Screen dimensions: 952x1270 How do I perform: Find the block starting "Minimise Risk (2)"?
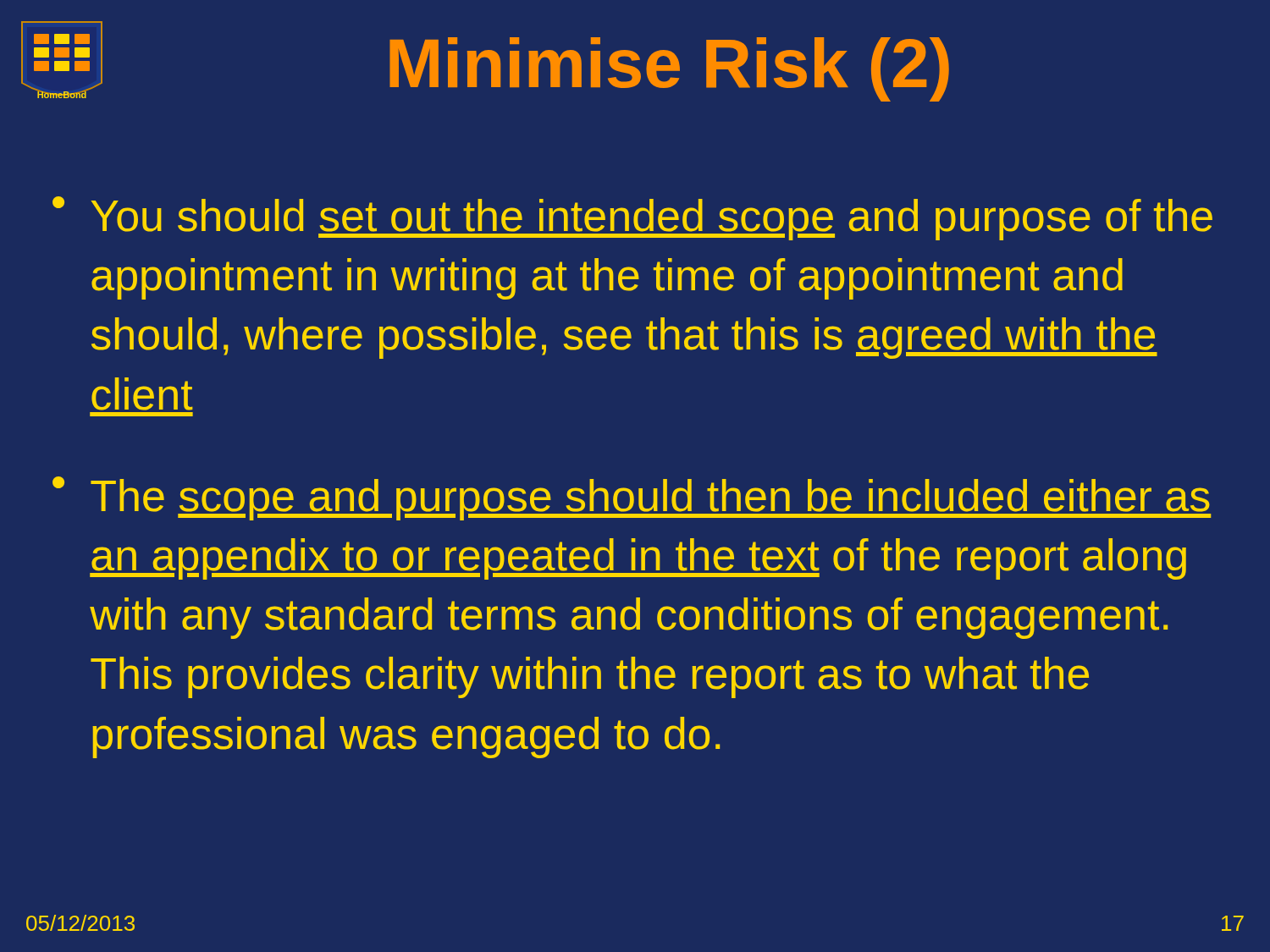coord(669,63)
